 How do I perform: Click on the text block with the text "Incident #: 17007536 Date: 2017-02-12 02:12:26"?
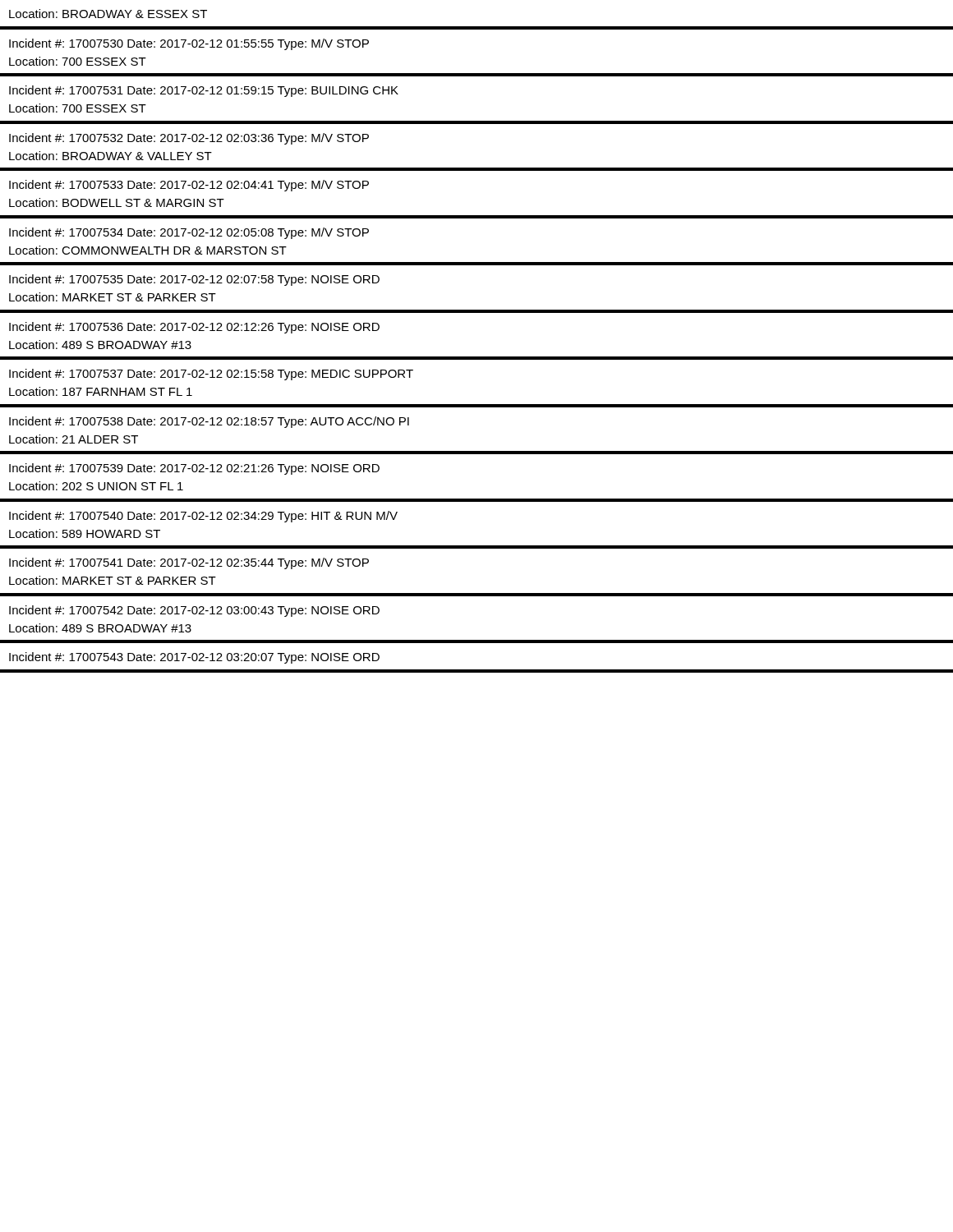click(194, 328)
